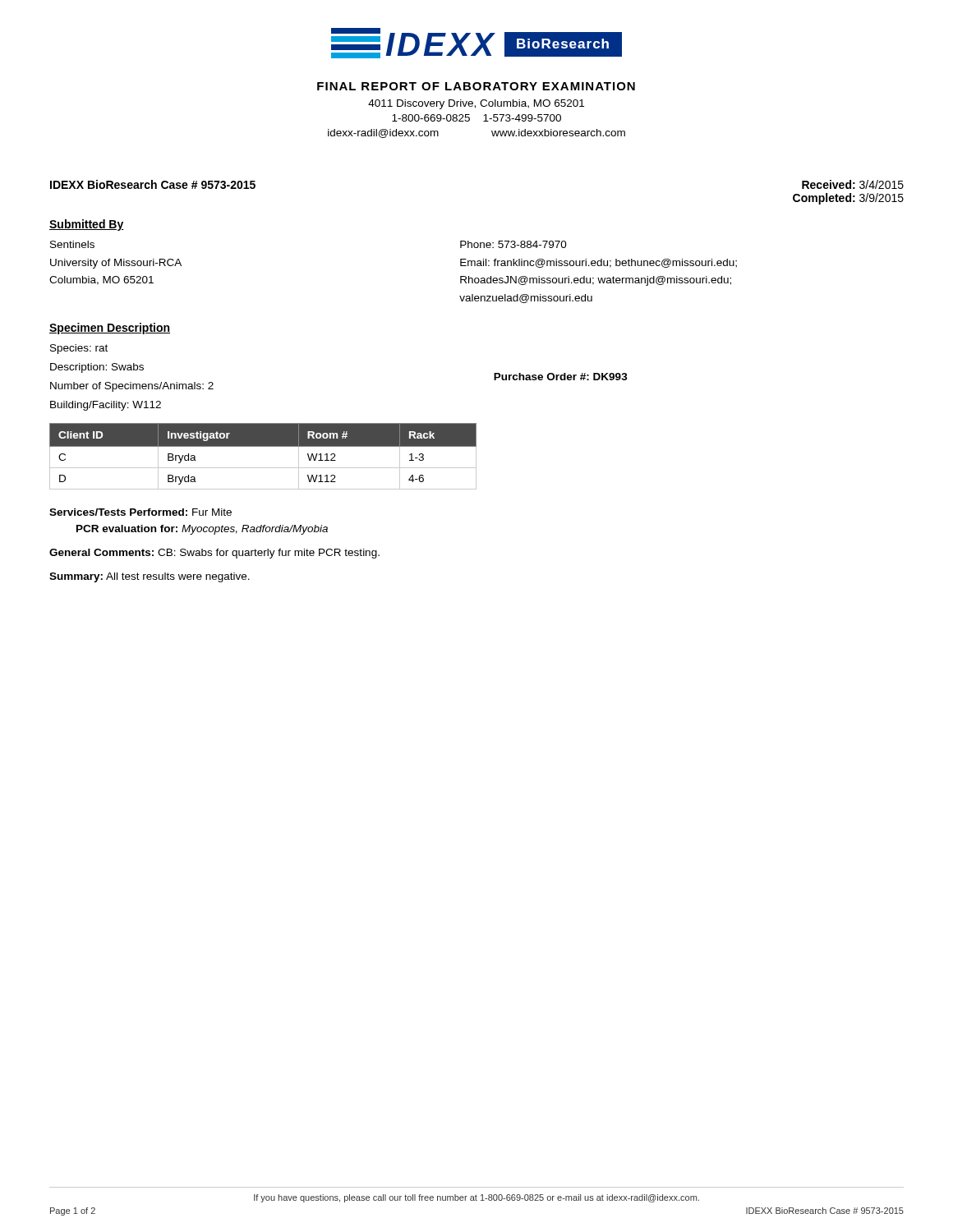Where is the passage that starts "Phone: 573-884-7970 Email:"?
Image resolution: width=953 pixels, height=1232 pixels.
pos(682,271)
